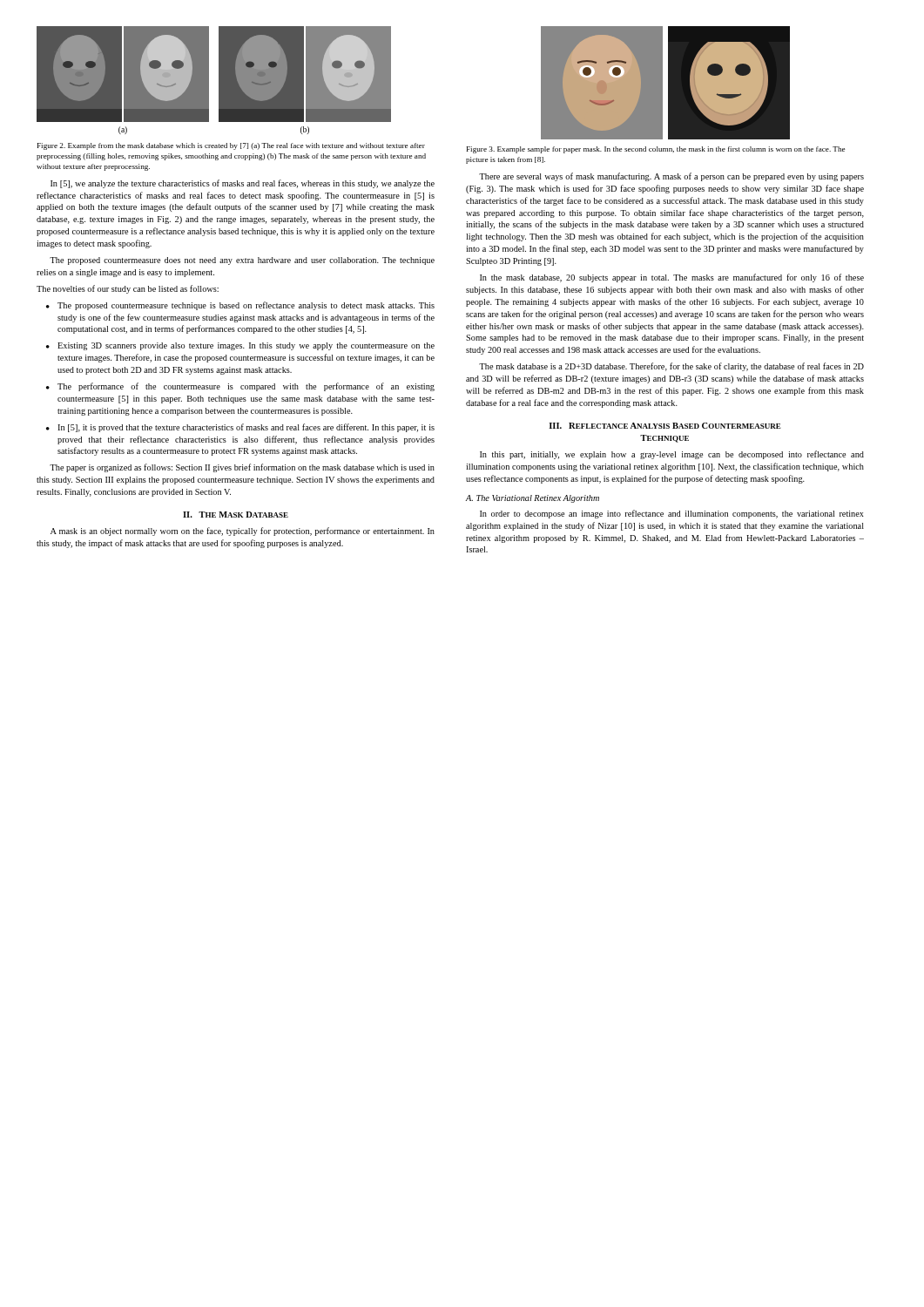924x1307 pixels.
Task: Navigate to the element starting "In the mask database,"
Action: (x=665, y=314)
